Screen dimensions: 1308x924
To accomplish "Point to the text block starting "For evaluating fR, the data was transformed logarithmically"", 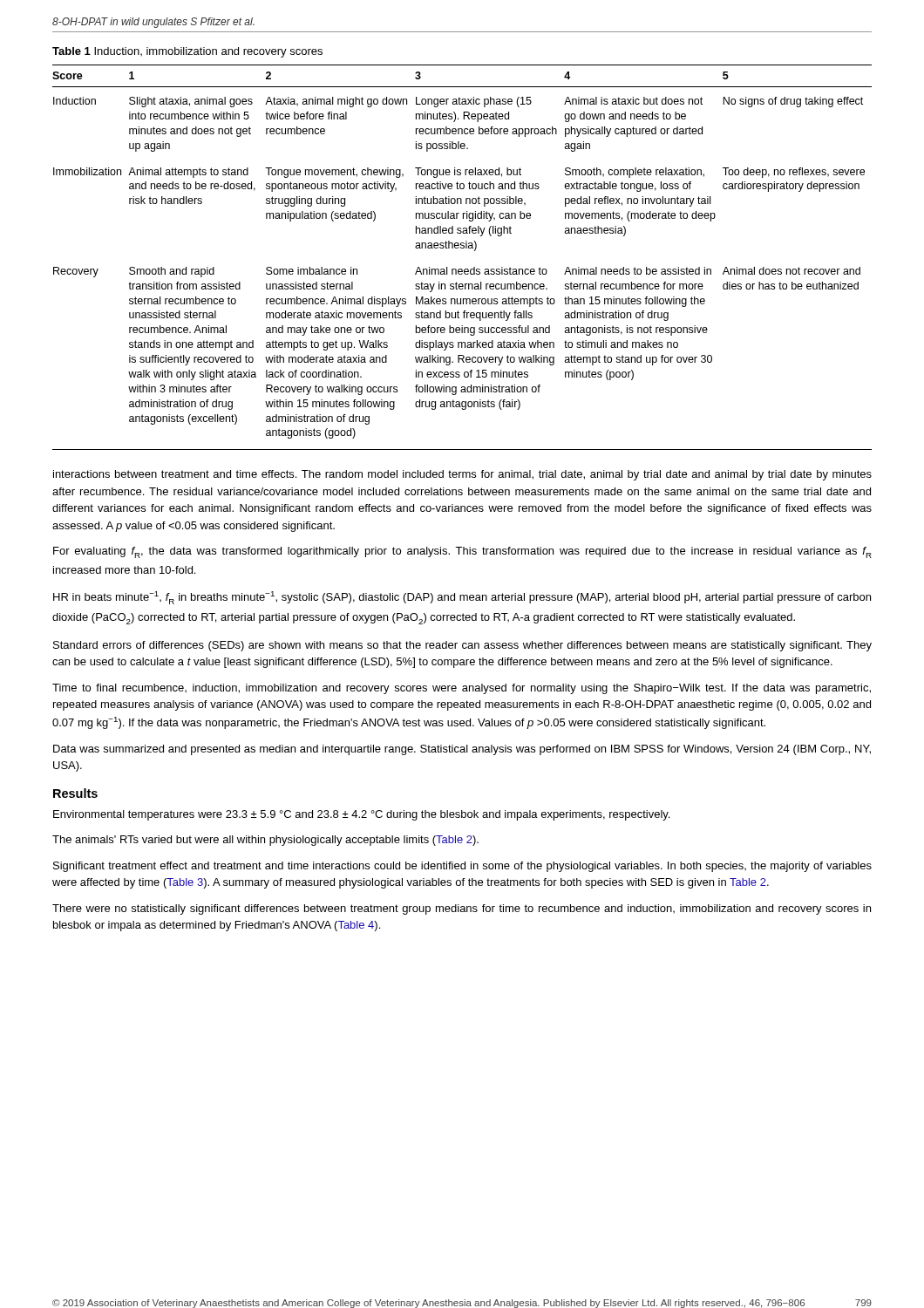I will coord(462,561).
